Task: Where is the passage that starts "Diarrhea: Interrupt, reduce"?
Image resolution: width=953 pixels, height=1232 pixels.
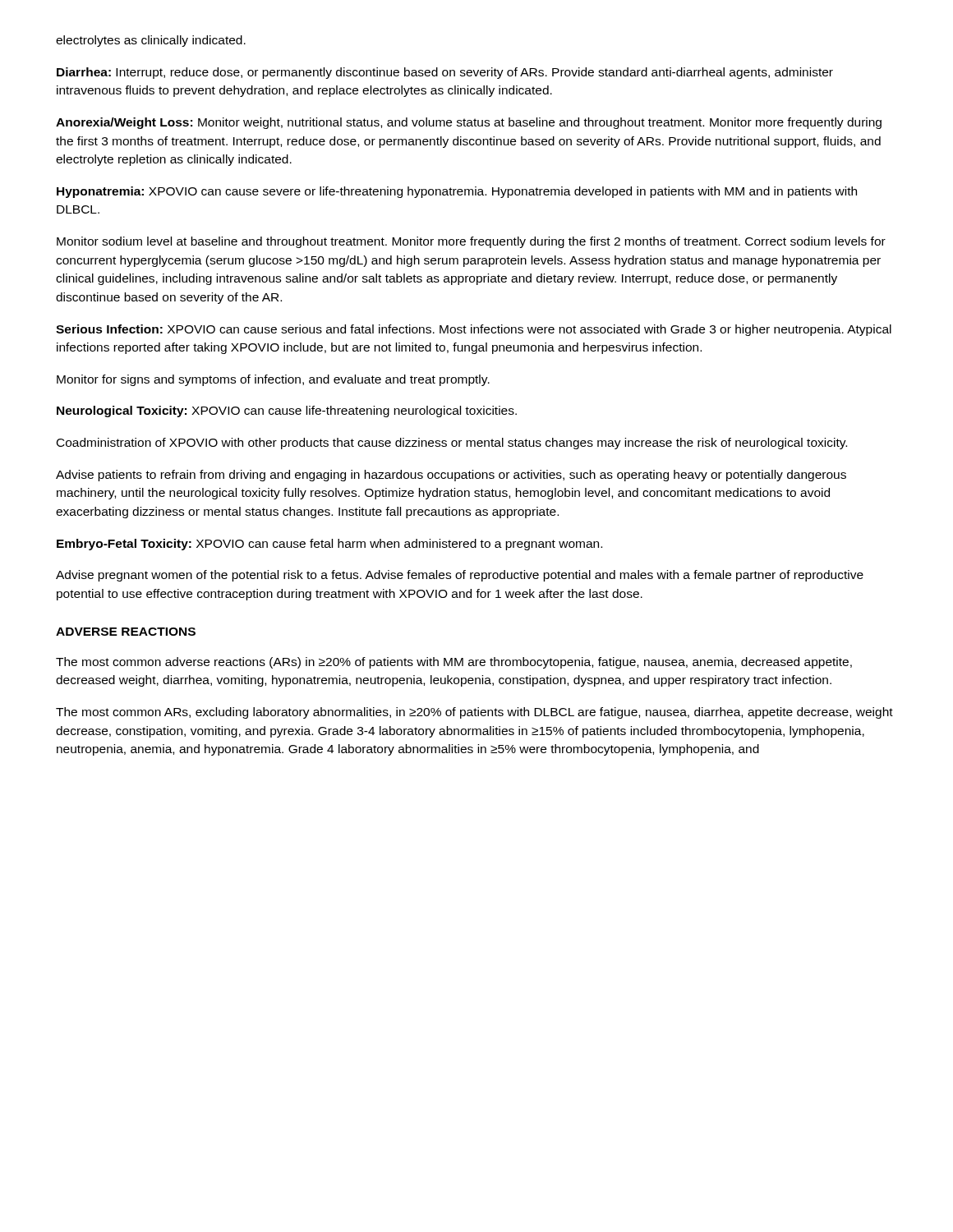Action: click(444, 81)
